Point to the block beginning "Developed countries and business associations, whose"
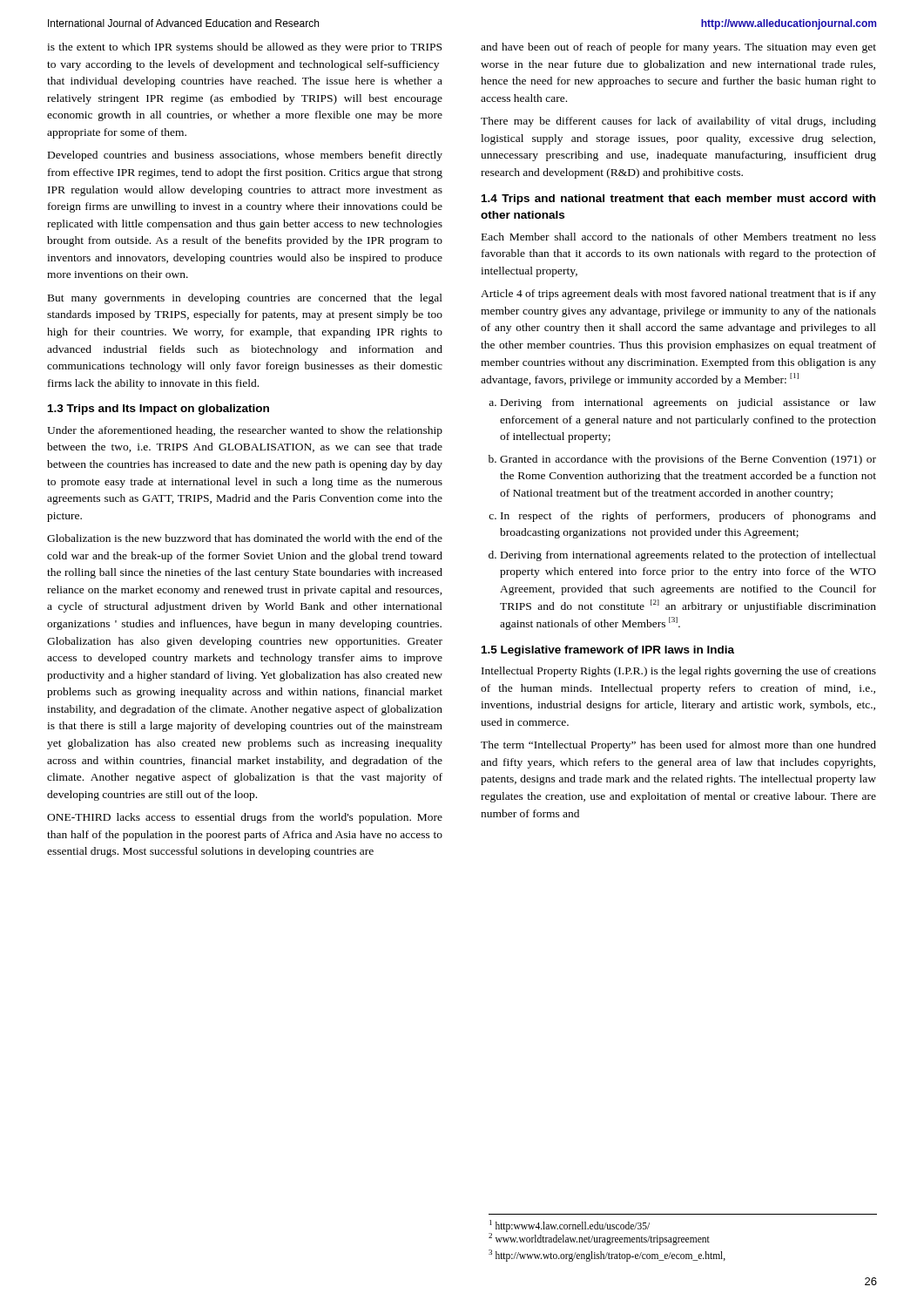 click(245, 215)
